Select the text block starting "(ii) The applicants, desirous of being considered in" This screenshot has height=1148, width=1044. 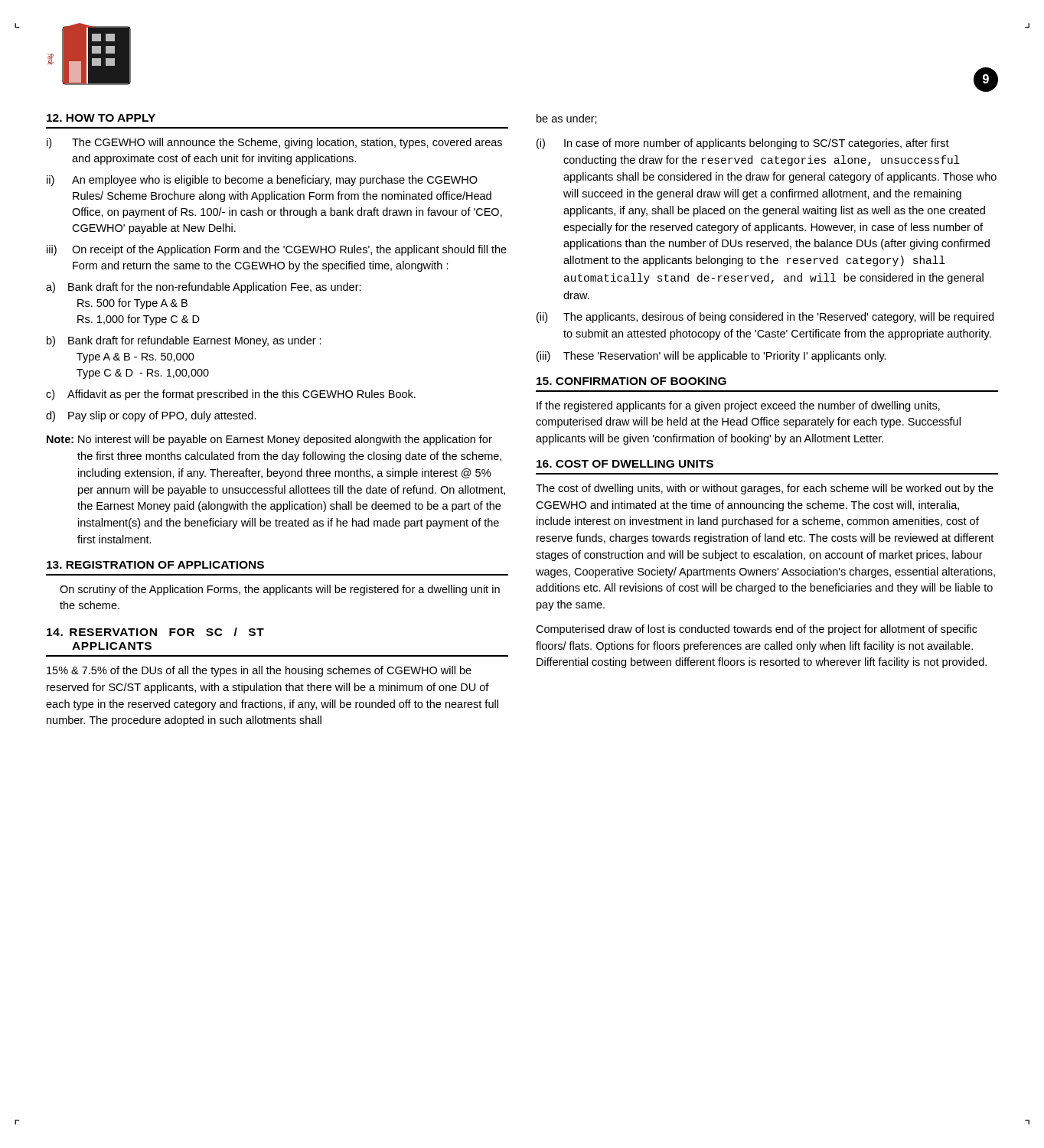point(767,326)
